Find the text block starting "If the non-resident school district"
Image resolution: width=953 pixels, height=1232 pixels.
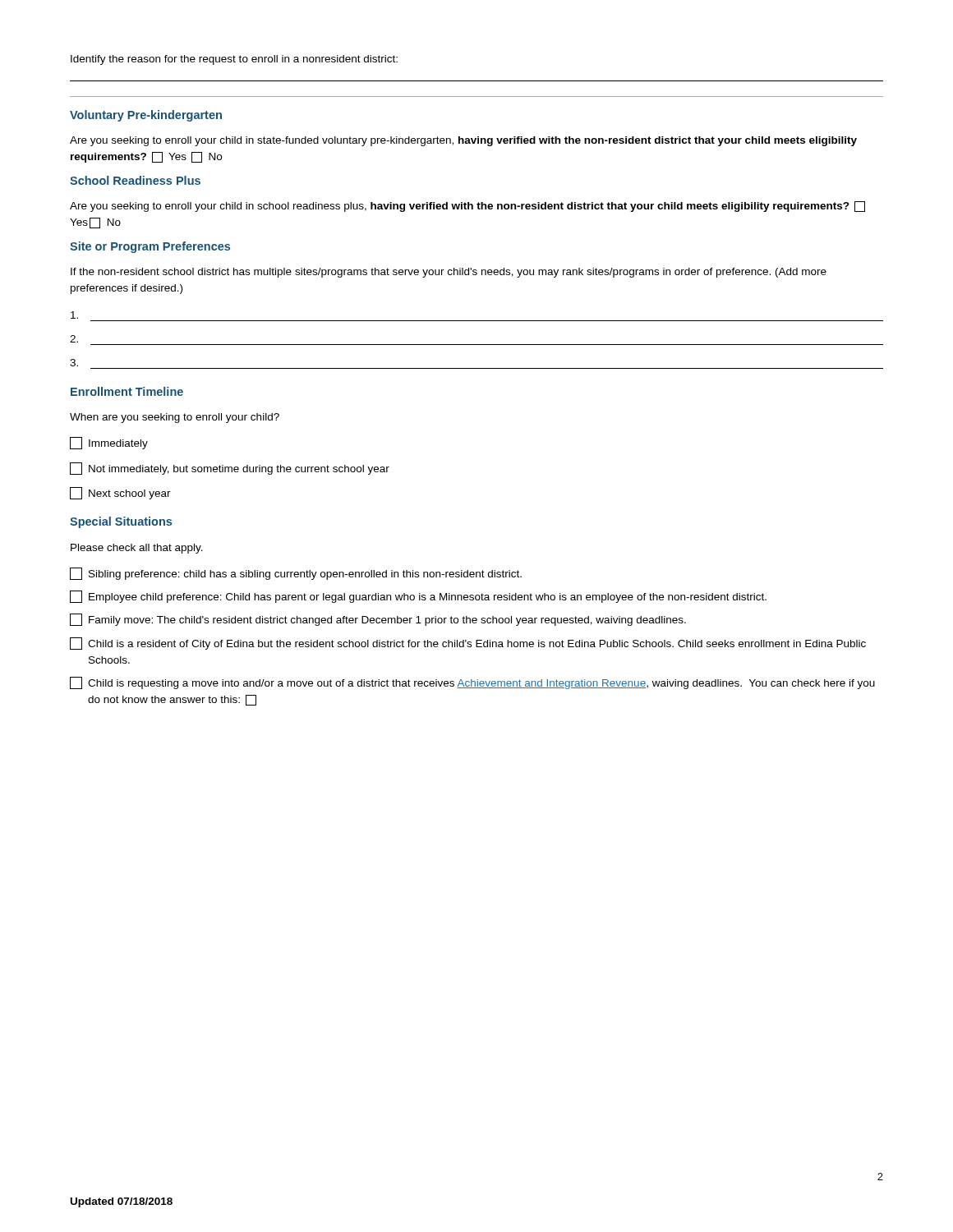click(x=476, y=280)
